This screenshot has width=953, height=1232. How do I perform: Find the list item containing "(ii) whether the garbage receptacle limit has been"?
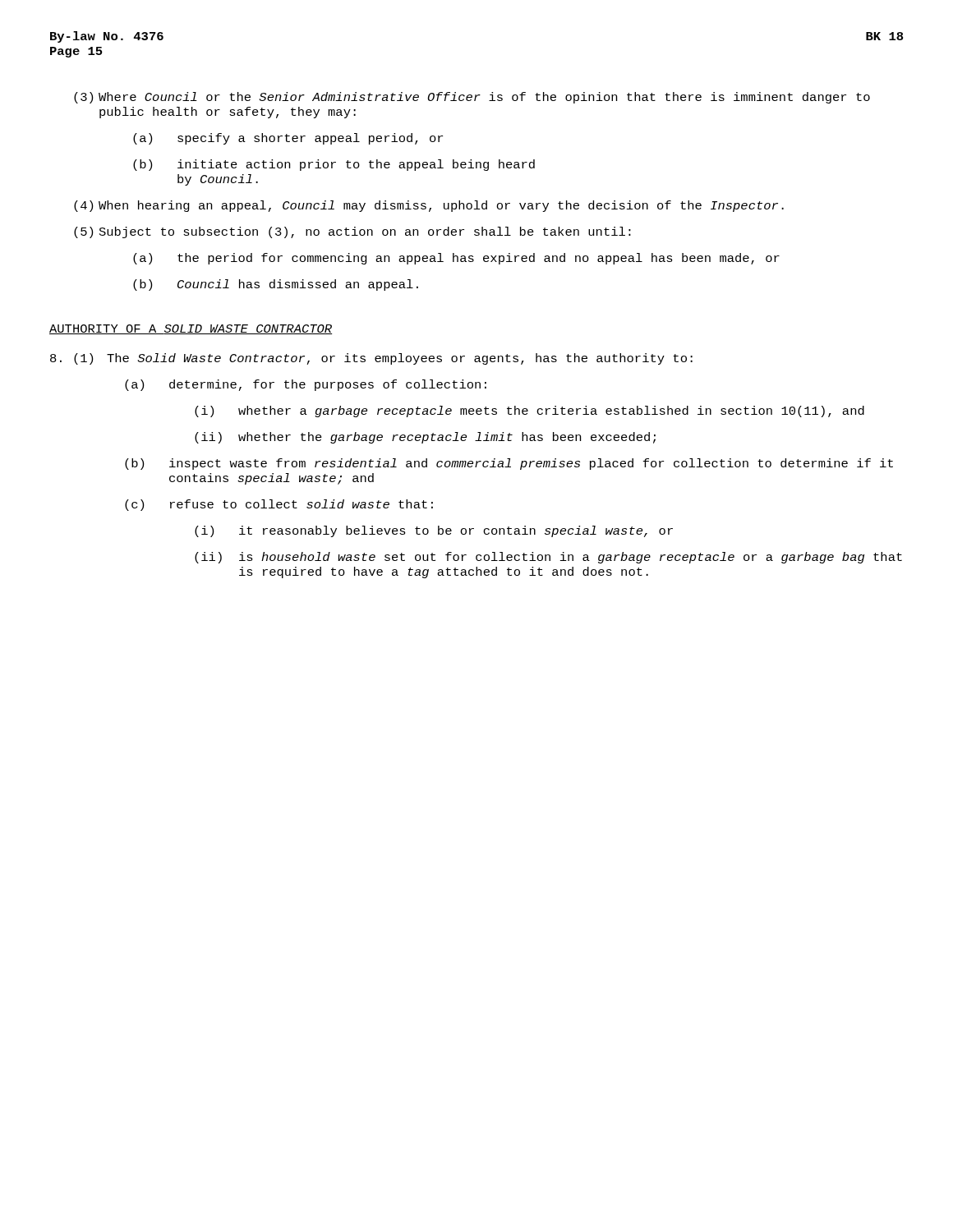[426, 438]
